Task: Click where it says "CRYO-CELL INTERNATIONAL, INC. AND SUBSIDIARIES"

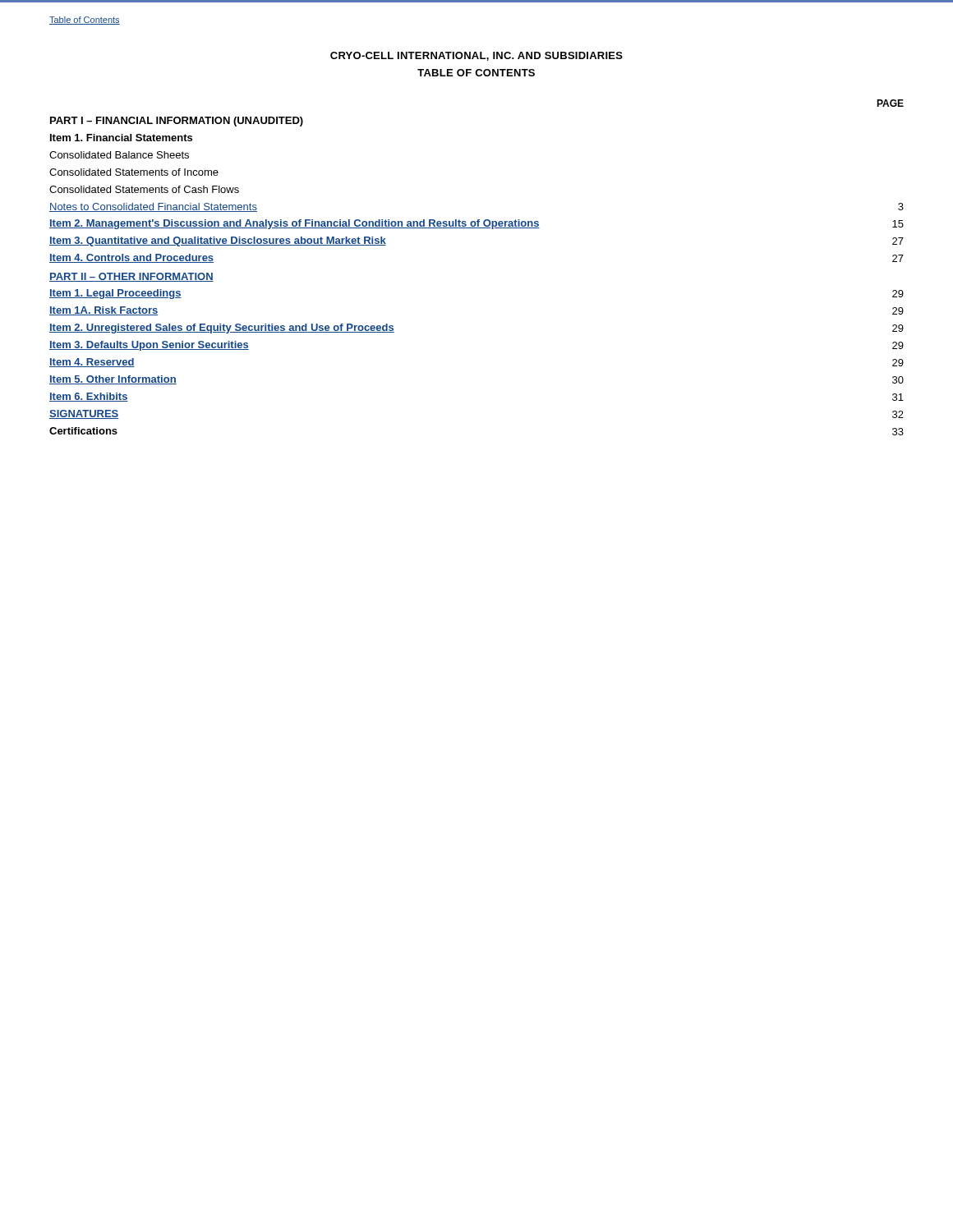Action: (476, 55)
